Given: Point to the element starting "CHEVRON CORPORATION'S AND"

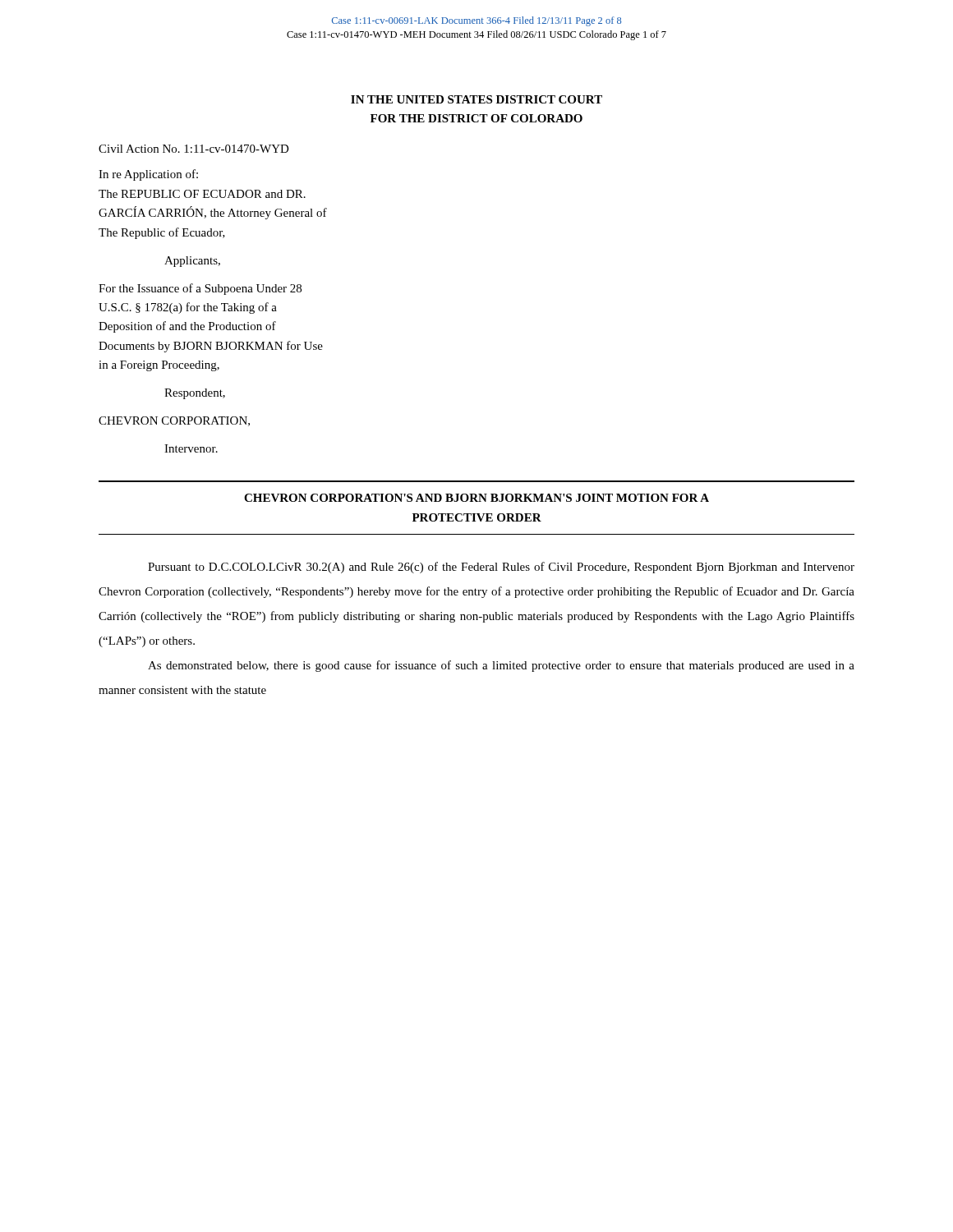Looking at the screenshot, I should (x=476, y=507).
